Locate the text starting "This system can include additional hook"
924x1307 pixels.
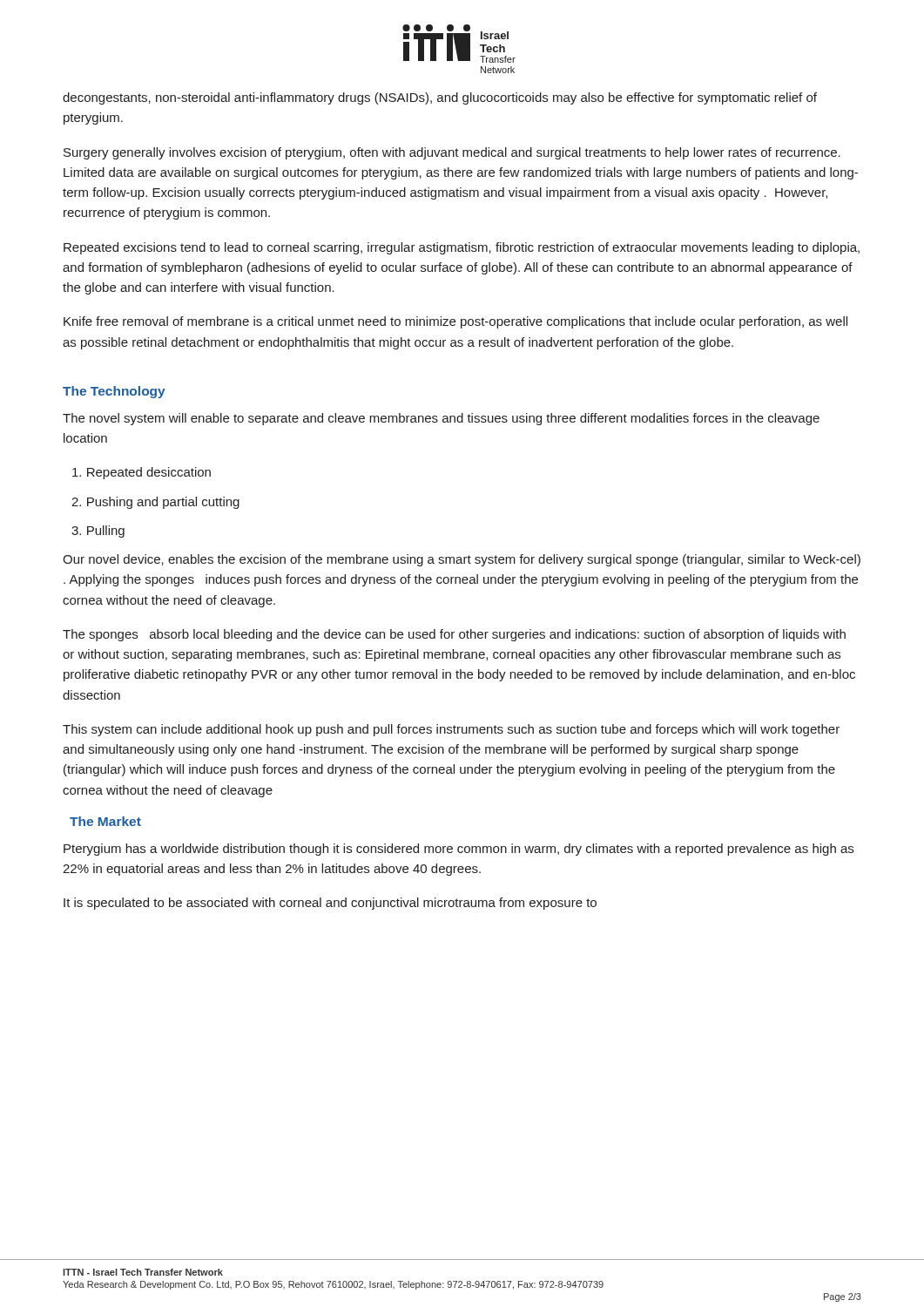(451, 759)
